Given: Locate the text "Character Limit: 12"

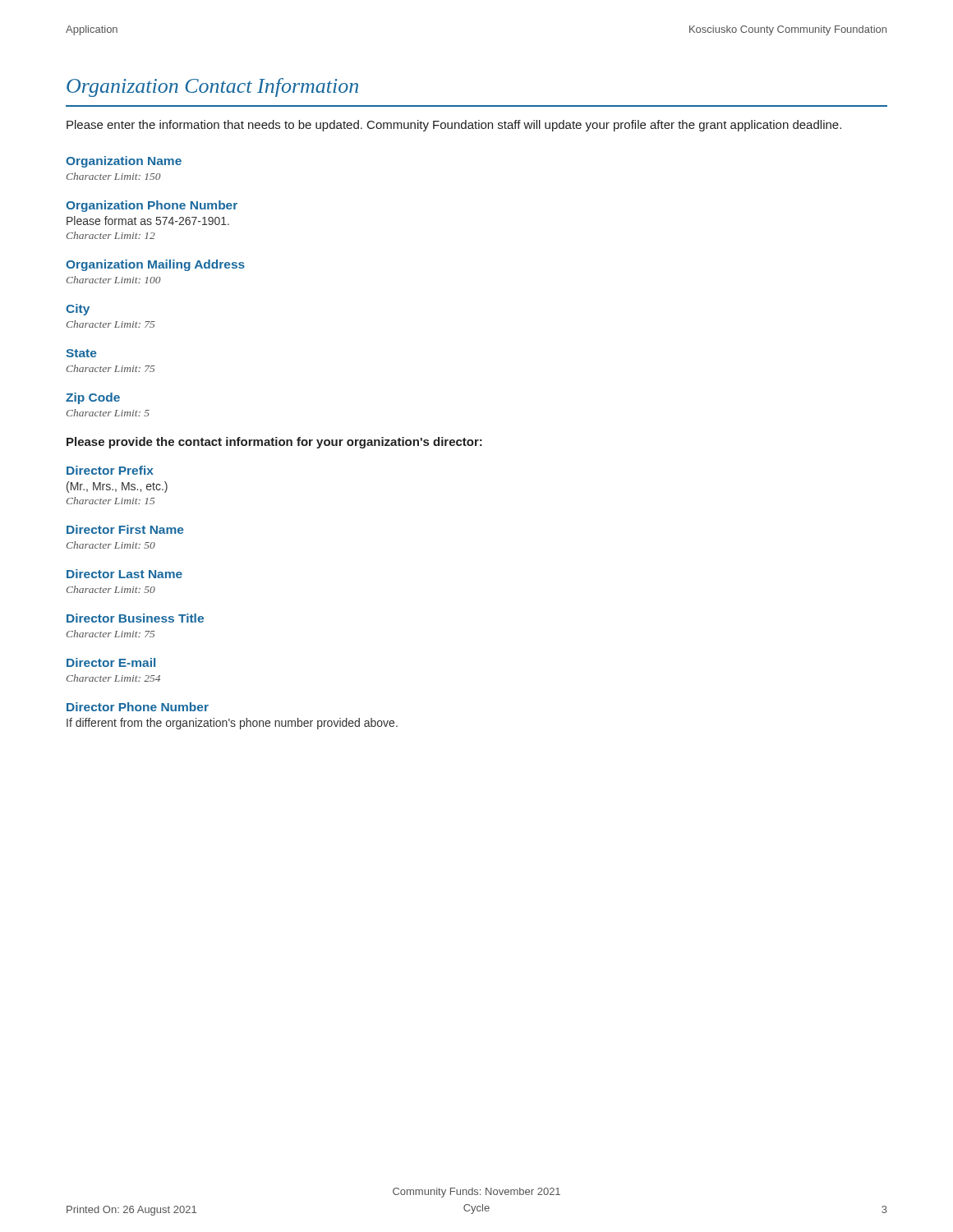Looking at the screenshot, I should pos(110,236).
